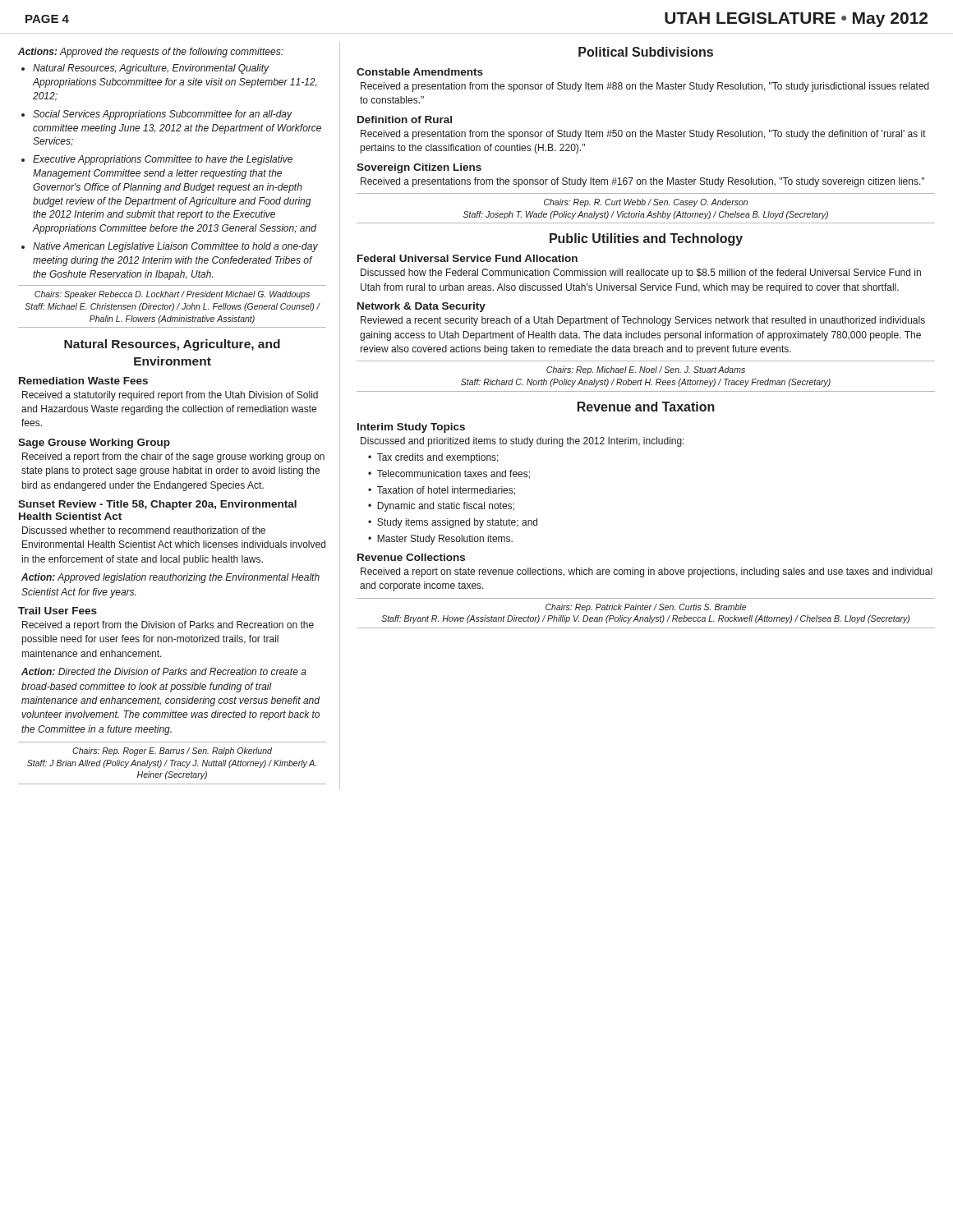Click on the block starting "Trail User Fees"

[x=58, y=611]
